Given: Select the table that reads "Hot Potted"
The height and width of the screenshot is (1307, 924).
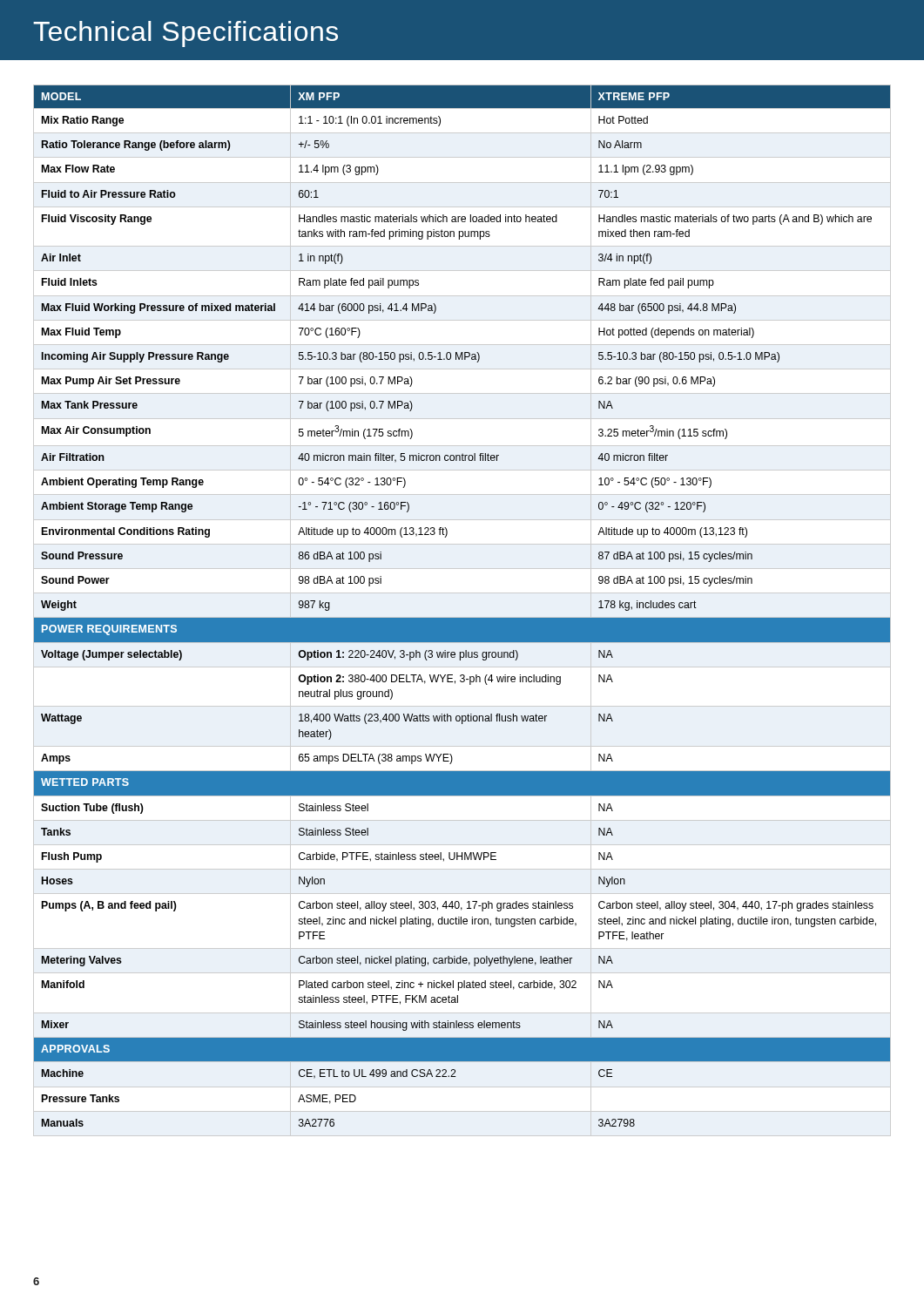Looking at the screenshot, I should pyautogui.click(x=462, y=610).
